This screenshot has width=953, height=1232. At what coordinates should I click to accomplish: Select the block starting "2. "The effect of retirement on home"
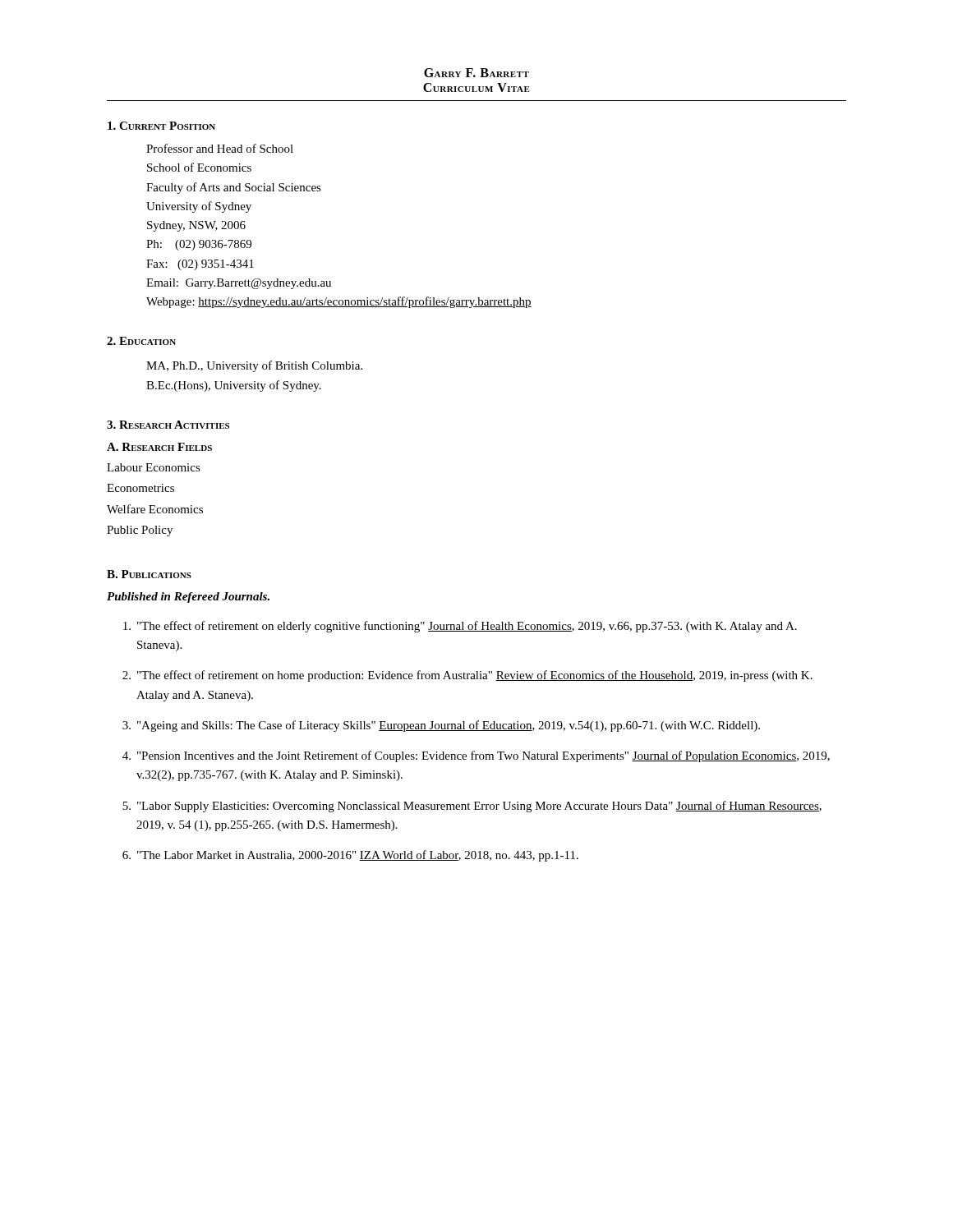[x=476, y=685]
